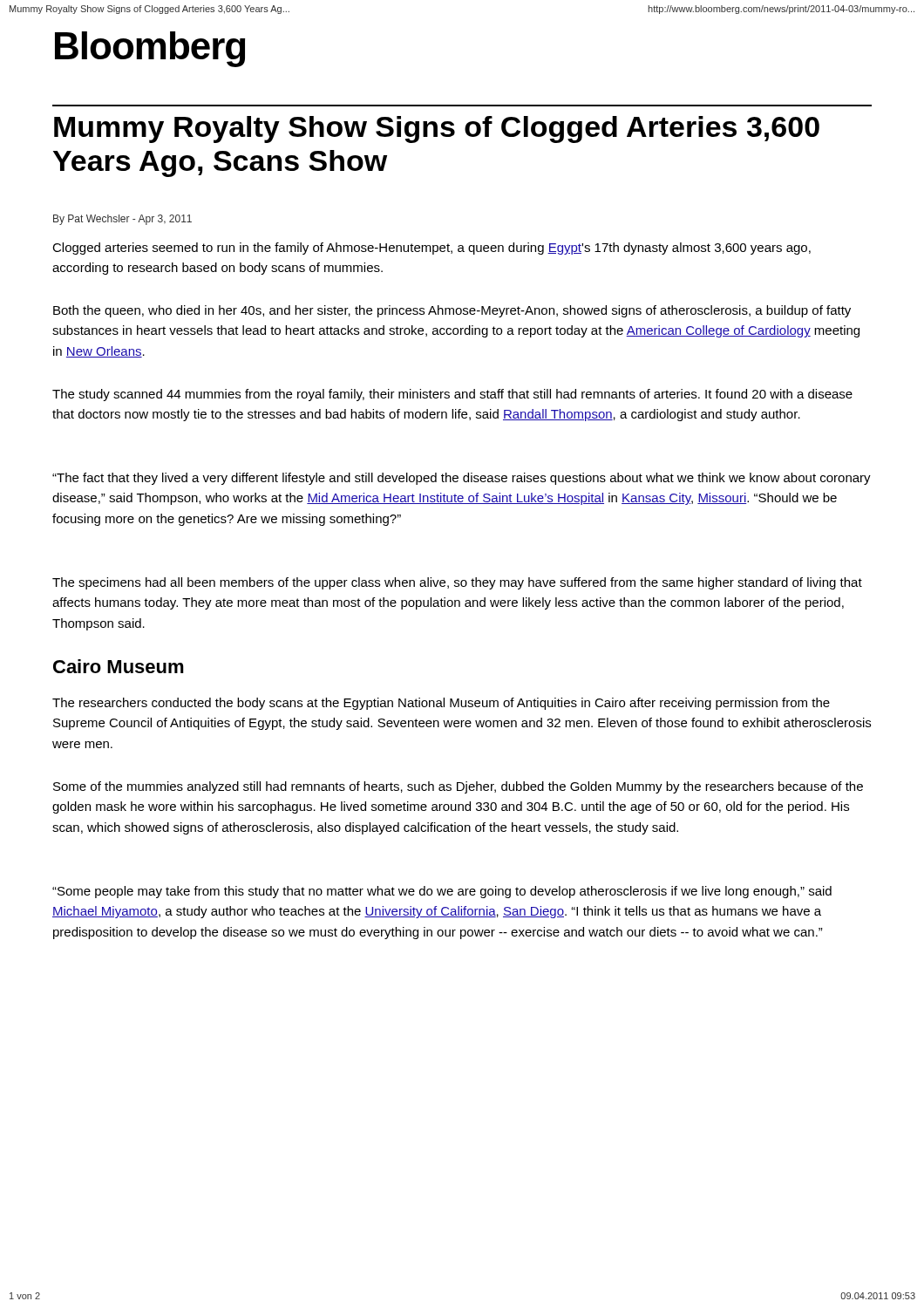Where is the passage that starts "“The fact that they lived a very"?
The height and width of the screenshot is (1308, 924).
click(x=461, y=498)
